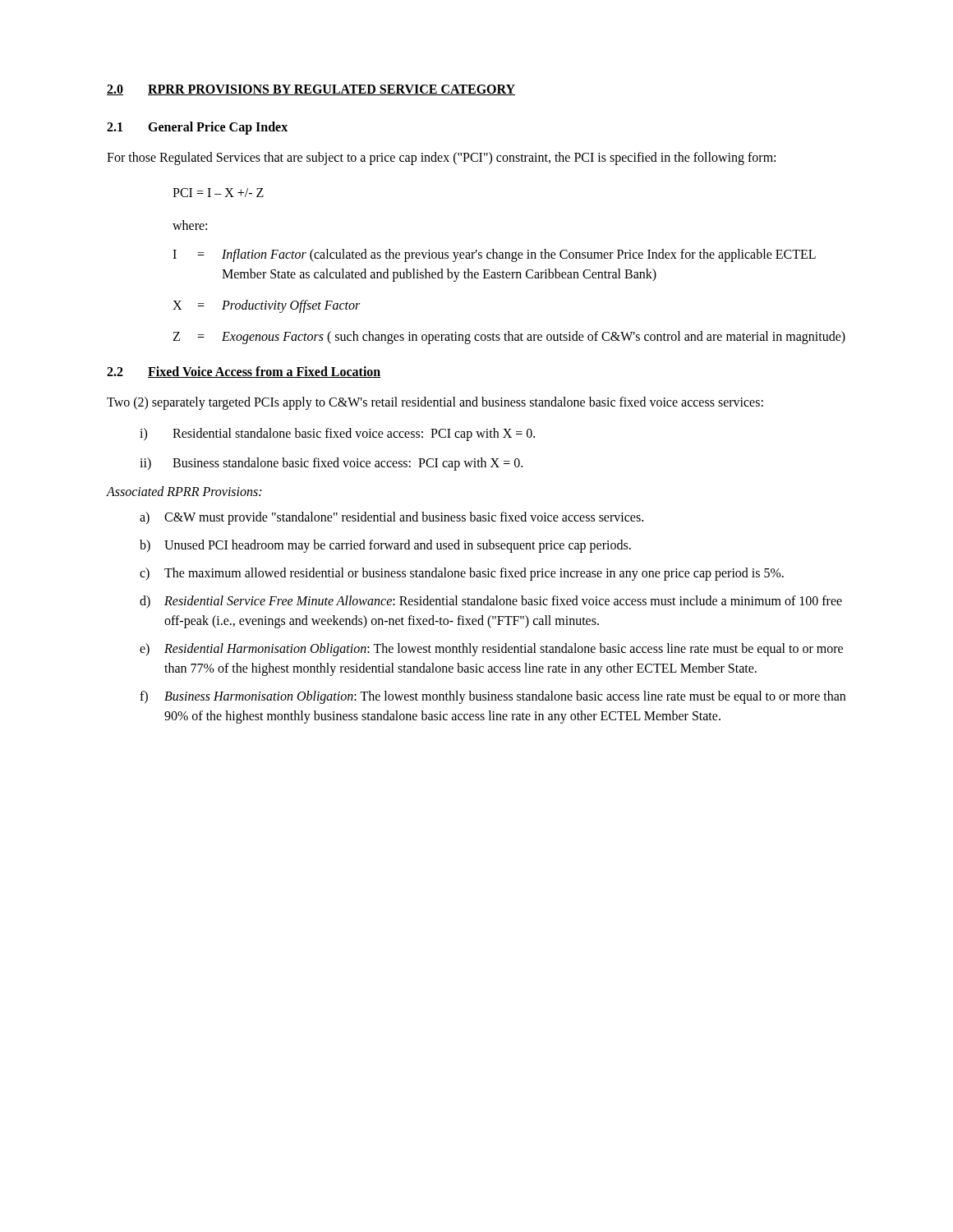
Task: Find the text containing "Associated RPRR Provisions:"
Action: pyautogui.click(x=185, y=491)
